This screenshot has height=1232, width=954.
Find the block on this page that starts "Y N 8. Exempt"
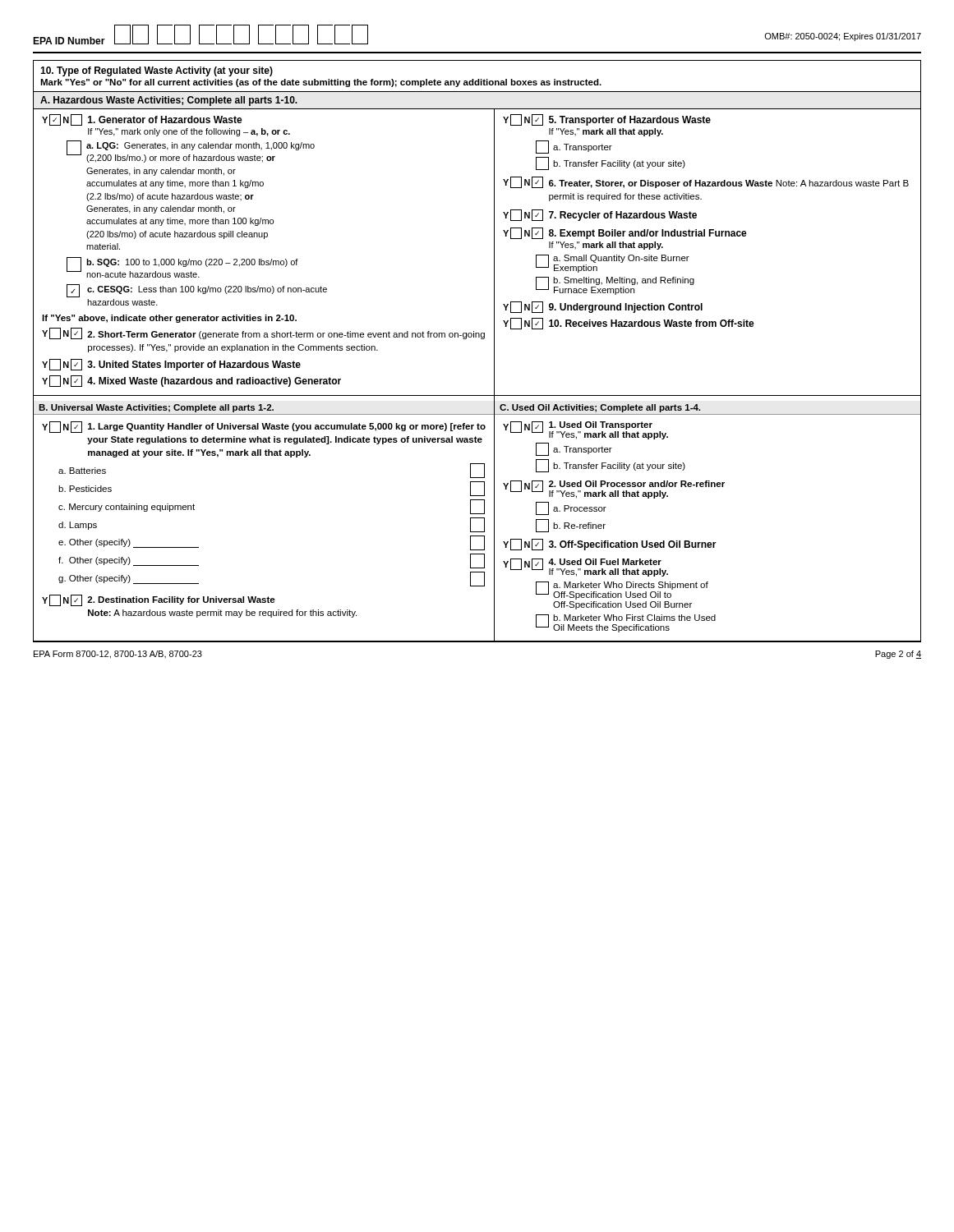(625, 233)
